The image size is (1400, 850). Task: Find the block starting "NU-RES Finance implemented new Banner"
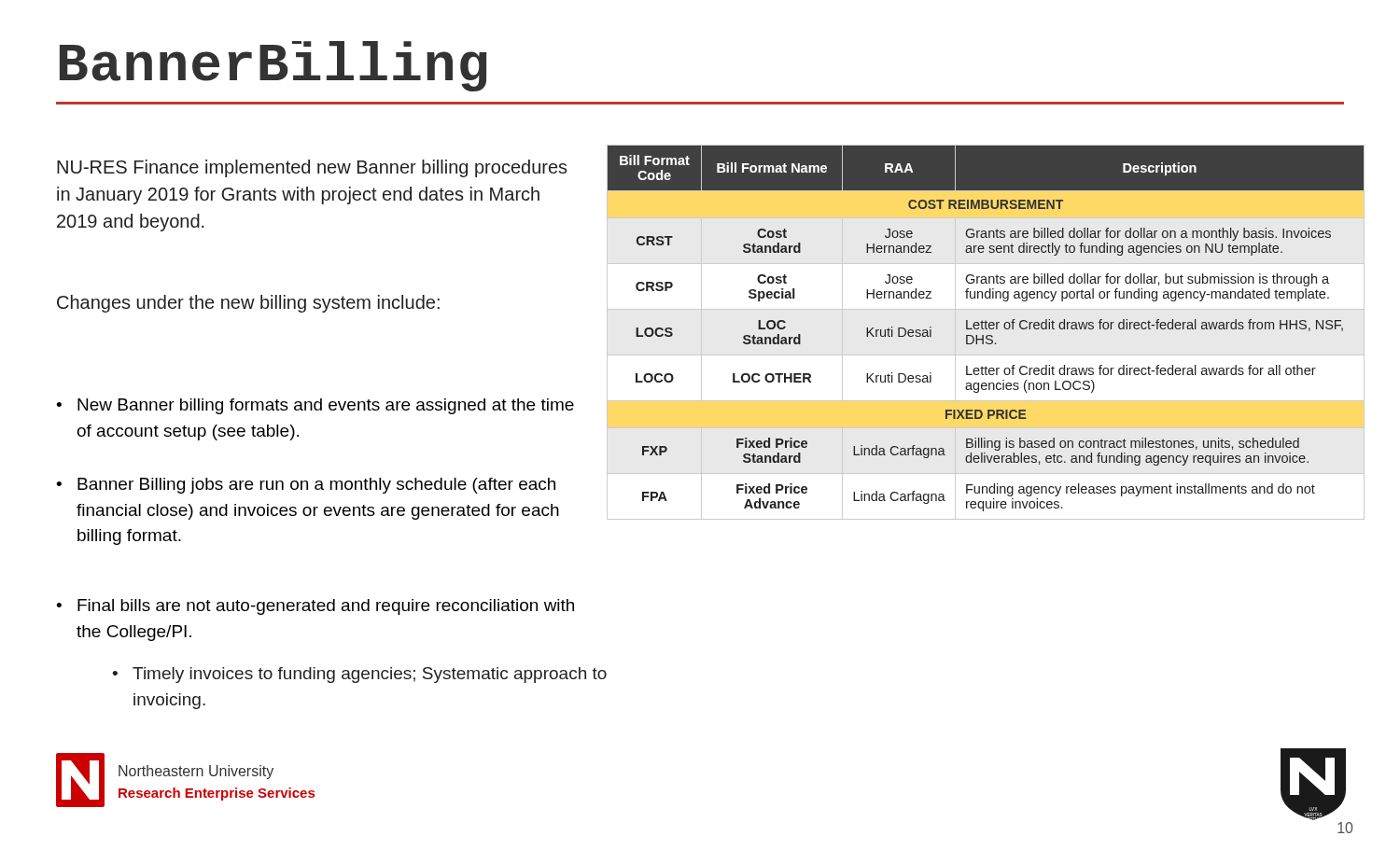(x=312, y=194)
